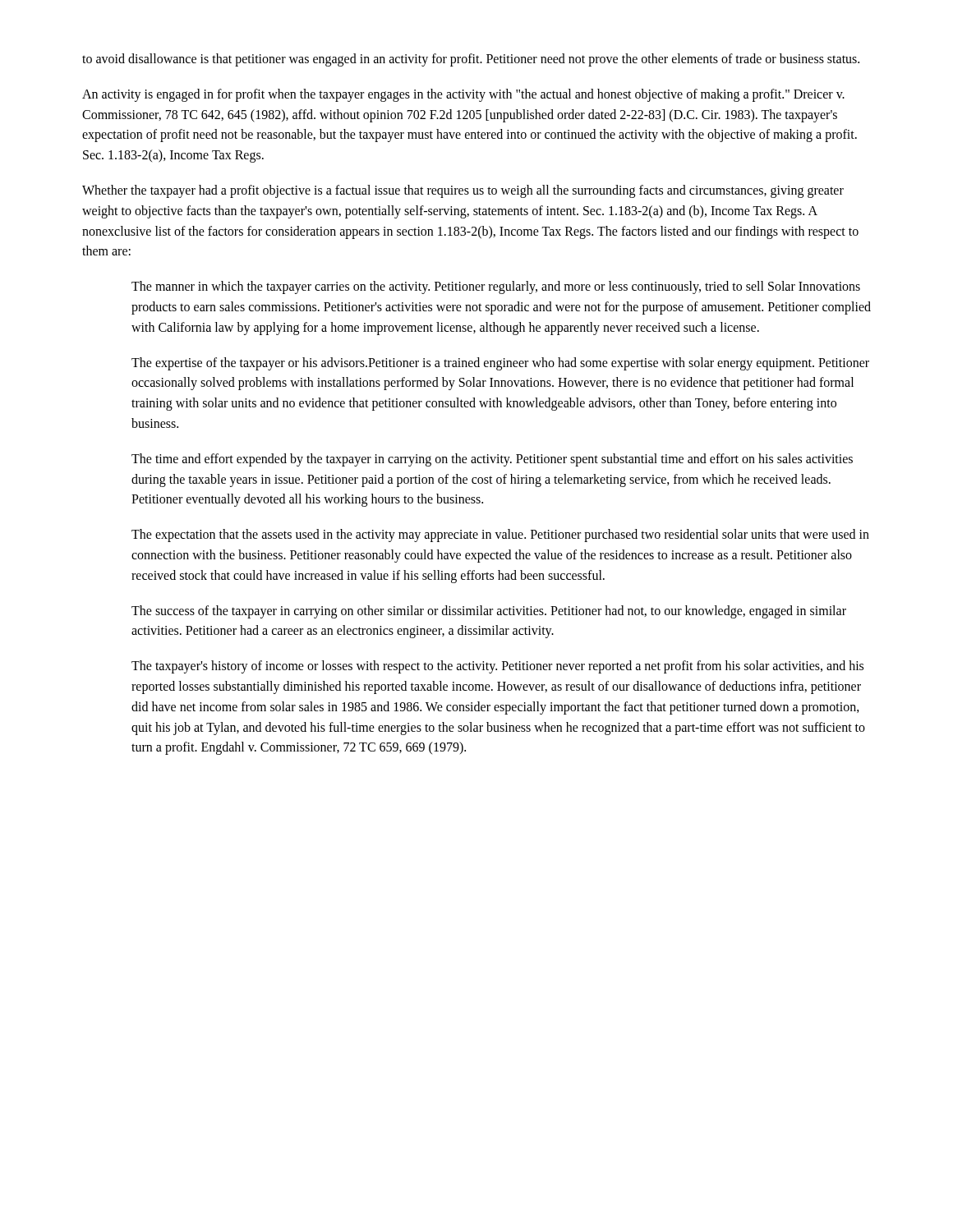The height and width of the screenshot is (1232, 953).
Task: Point to the passage starting "The taxpayer's history"
Action: click(498, 707)
